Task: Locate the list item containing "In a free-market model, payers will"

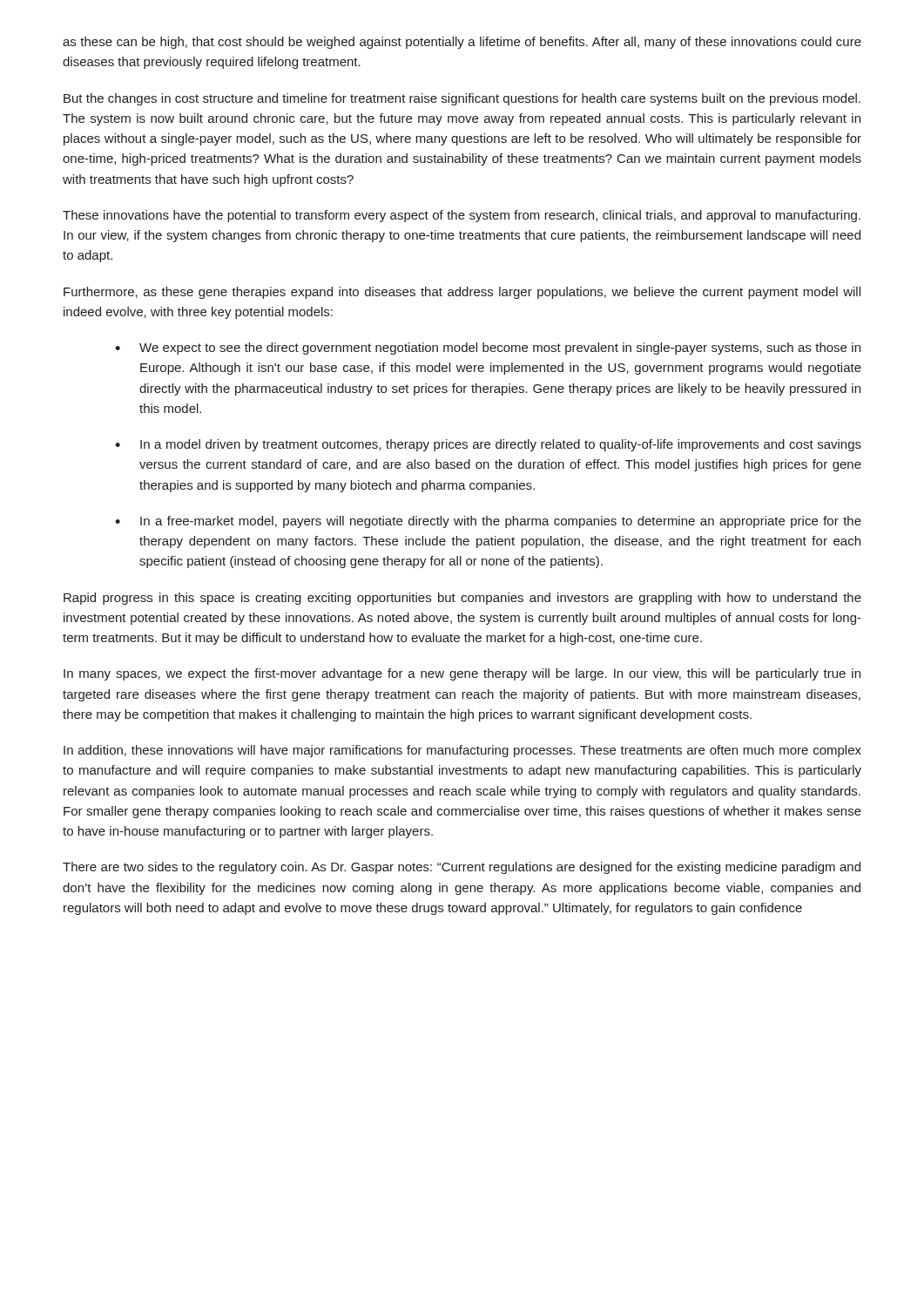Action: pyautogui.click(x=500, y=541)
